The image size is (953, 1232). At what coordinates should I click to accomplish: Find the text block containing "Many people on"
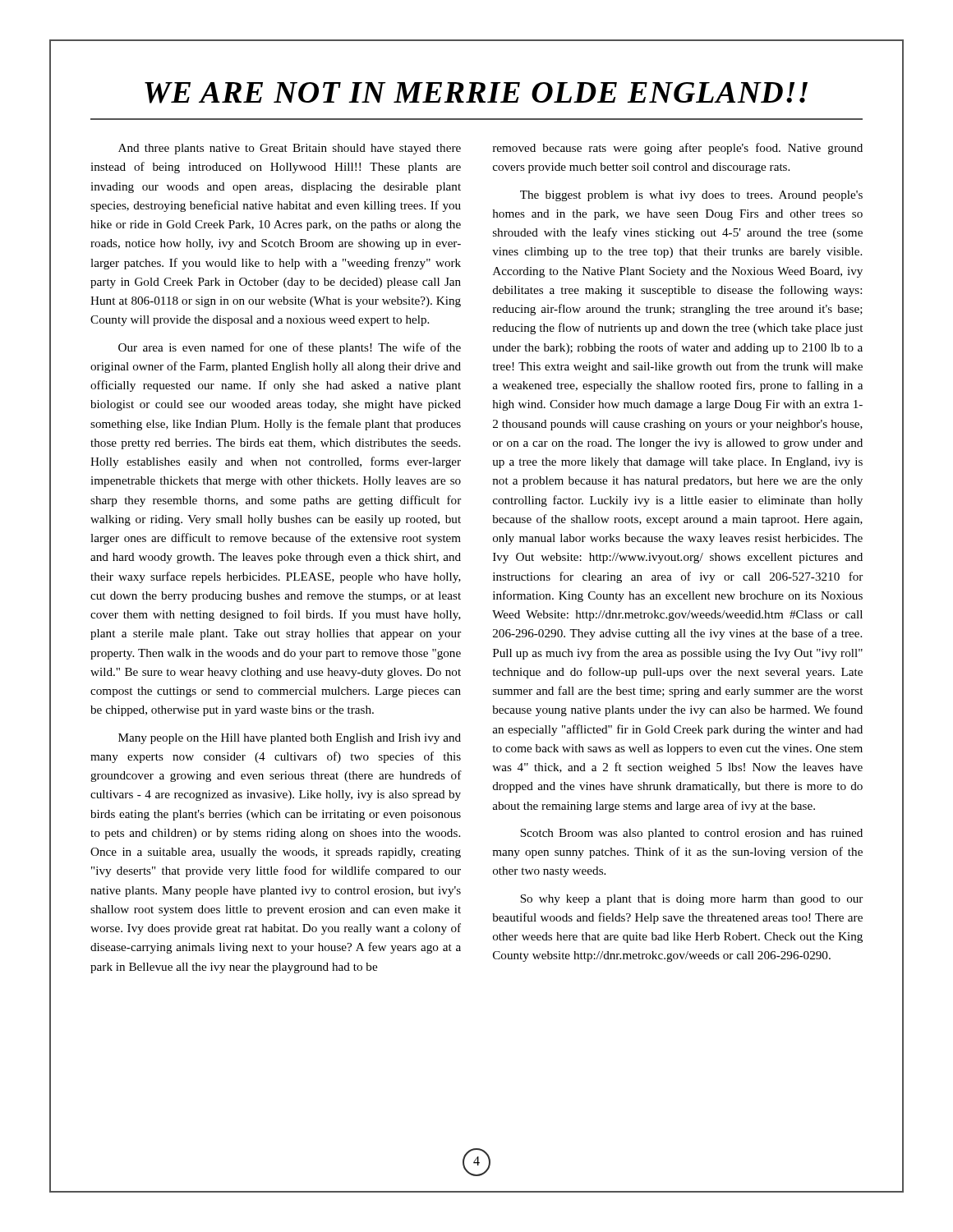click(276, 851)
